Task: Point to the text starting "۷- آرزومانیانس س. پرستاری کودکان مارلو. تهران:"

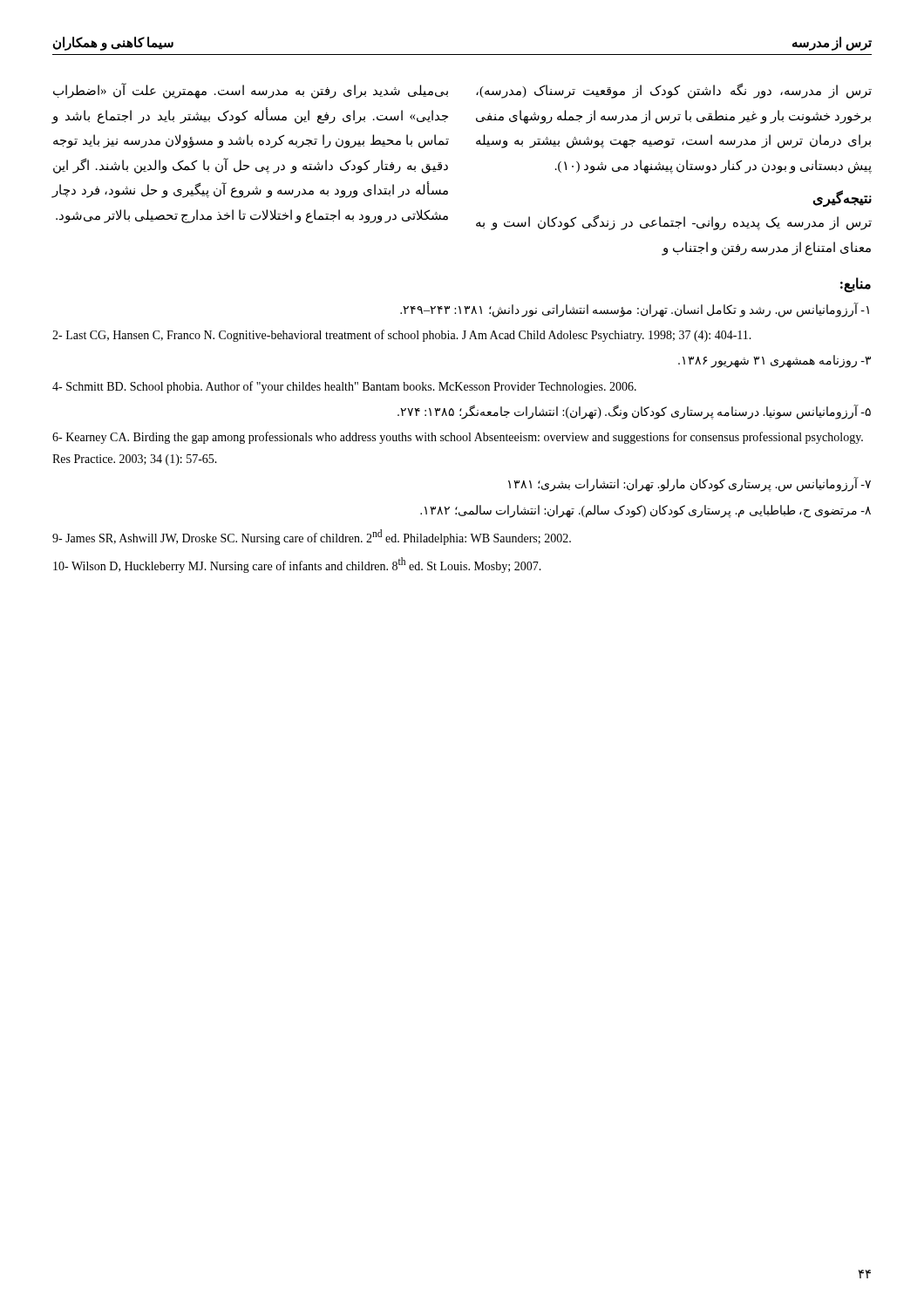Action: tap(689, 485)
